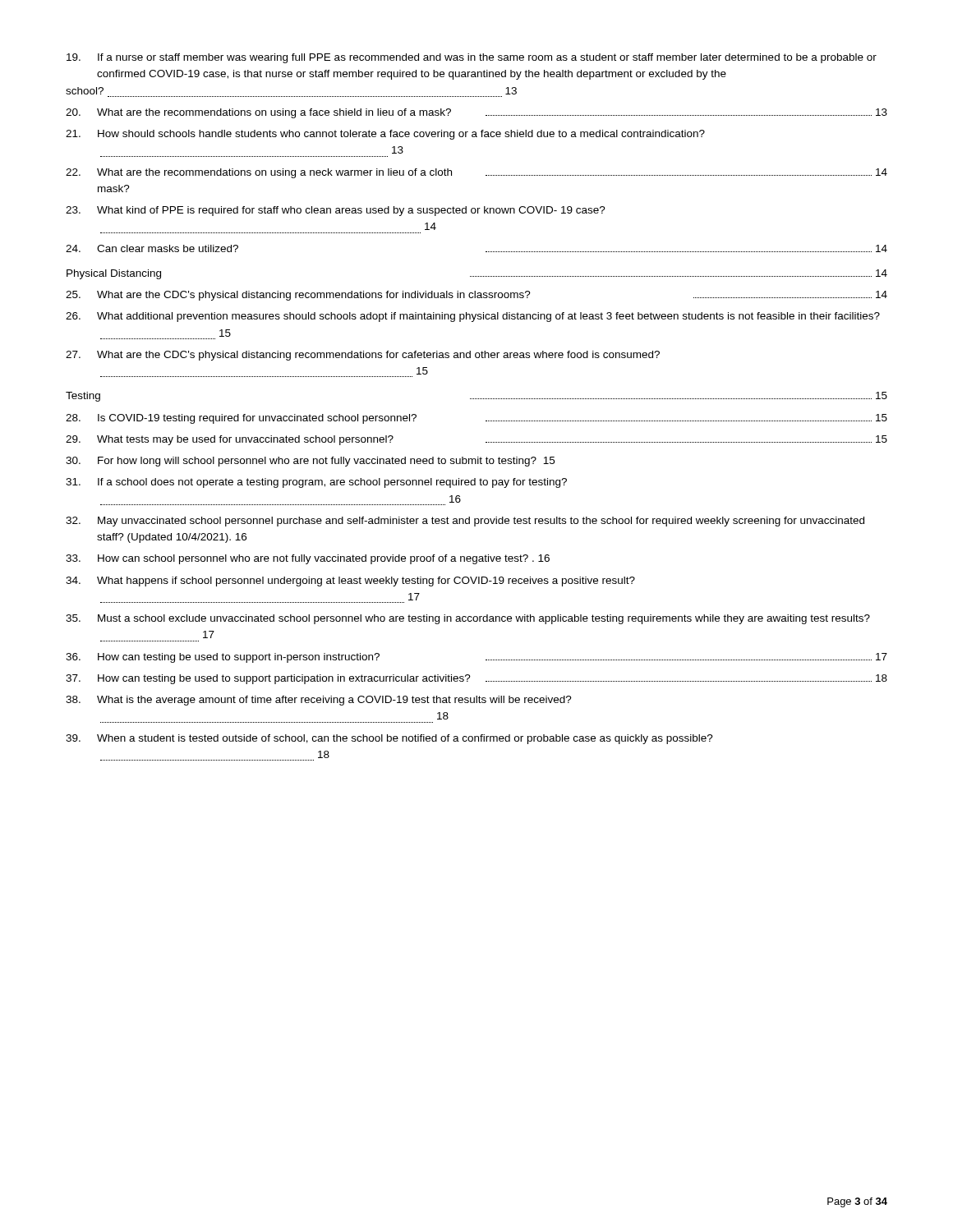Select the list item that says "24. Can clear masks be utilized? 14"
The width and height of the screenshot is (953, 1232).
coord(476,249)
